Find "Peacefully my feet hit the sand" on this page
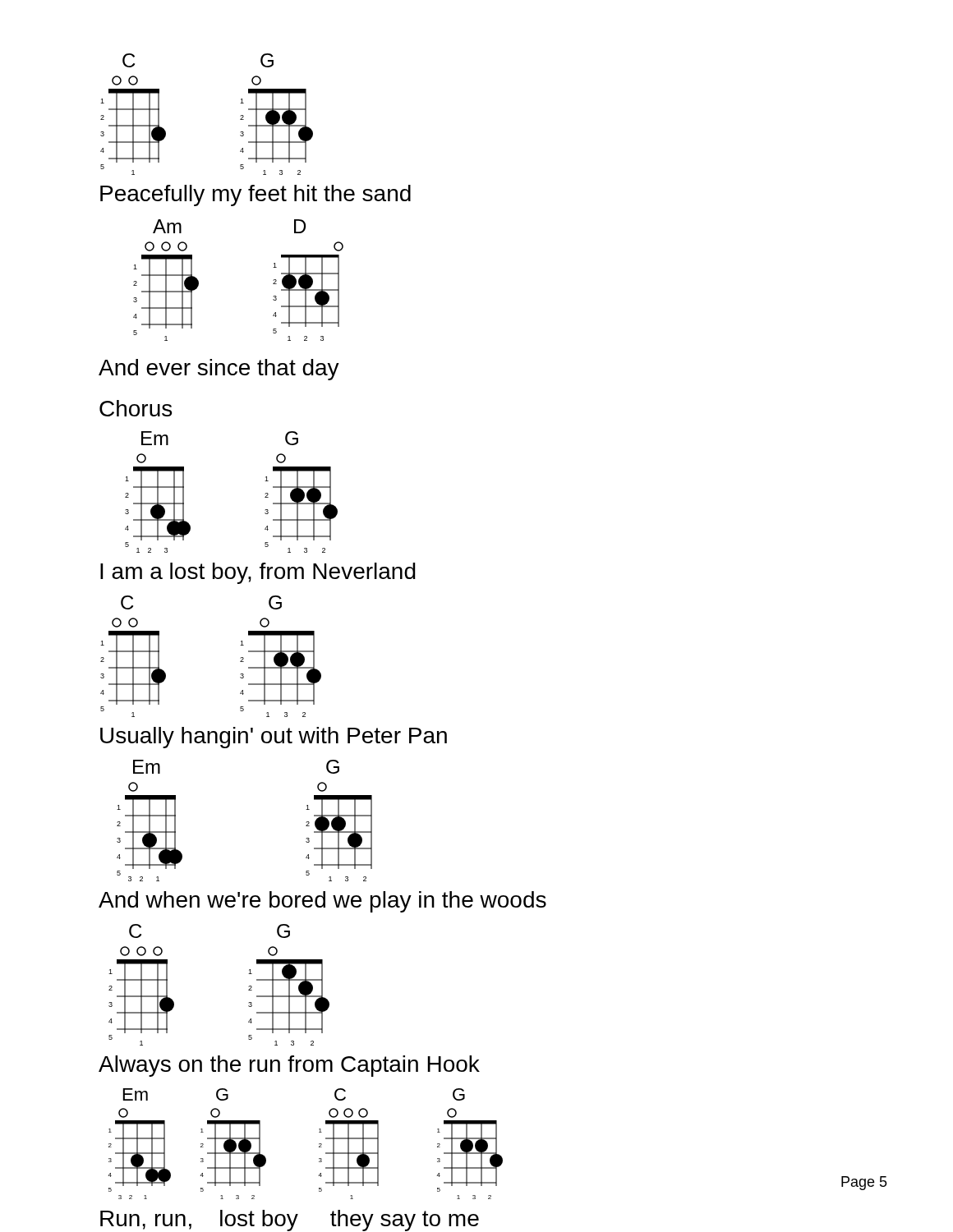The height and width of the screenshot is (1232, 953). tap(255, 193)
